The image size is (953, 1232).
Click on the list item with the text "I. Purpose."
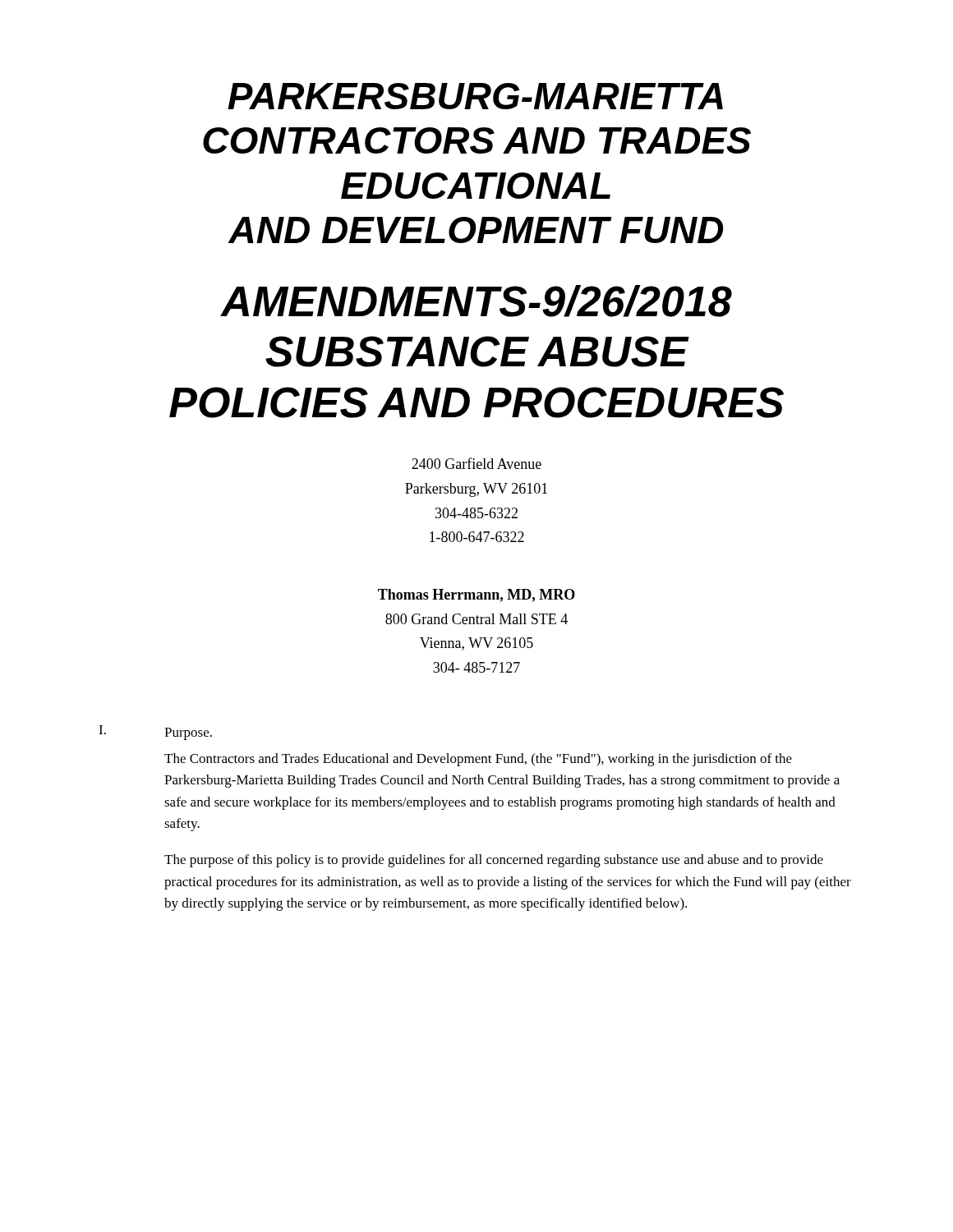(184, 732)
